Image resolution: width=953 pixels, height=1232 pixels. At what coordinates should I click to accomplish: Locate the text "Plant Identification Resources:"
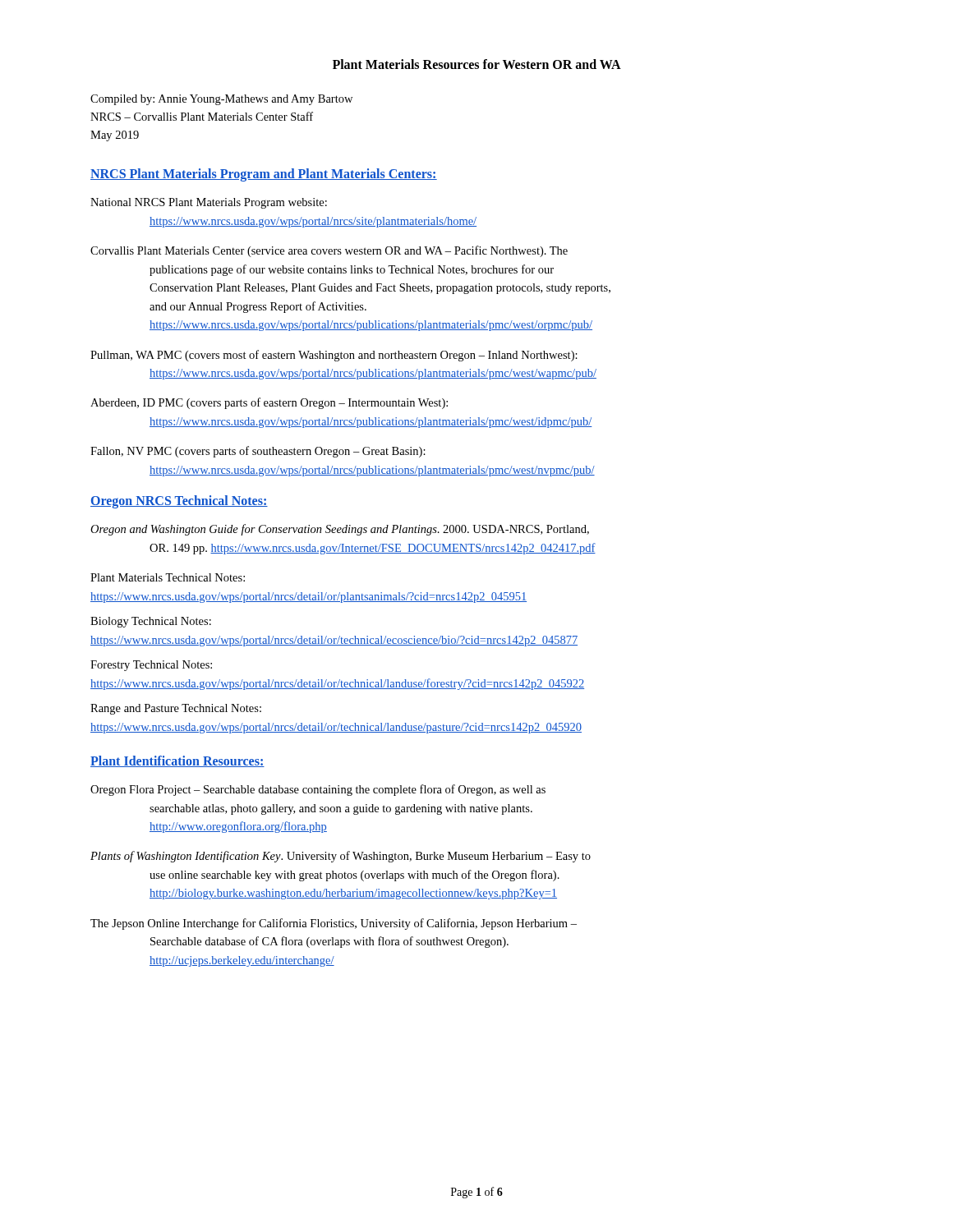[x=177, y=761]
